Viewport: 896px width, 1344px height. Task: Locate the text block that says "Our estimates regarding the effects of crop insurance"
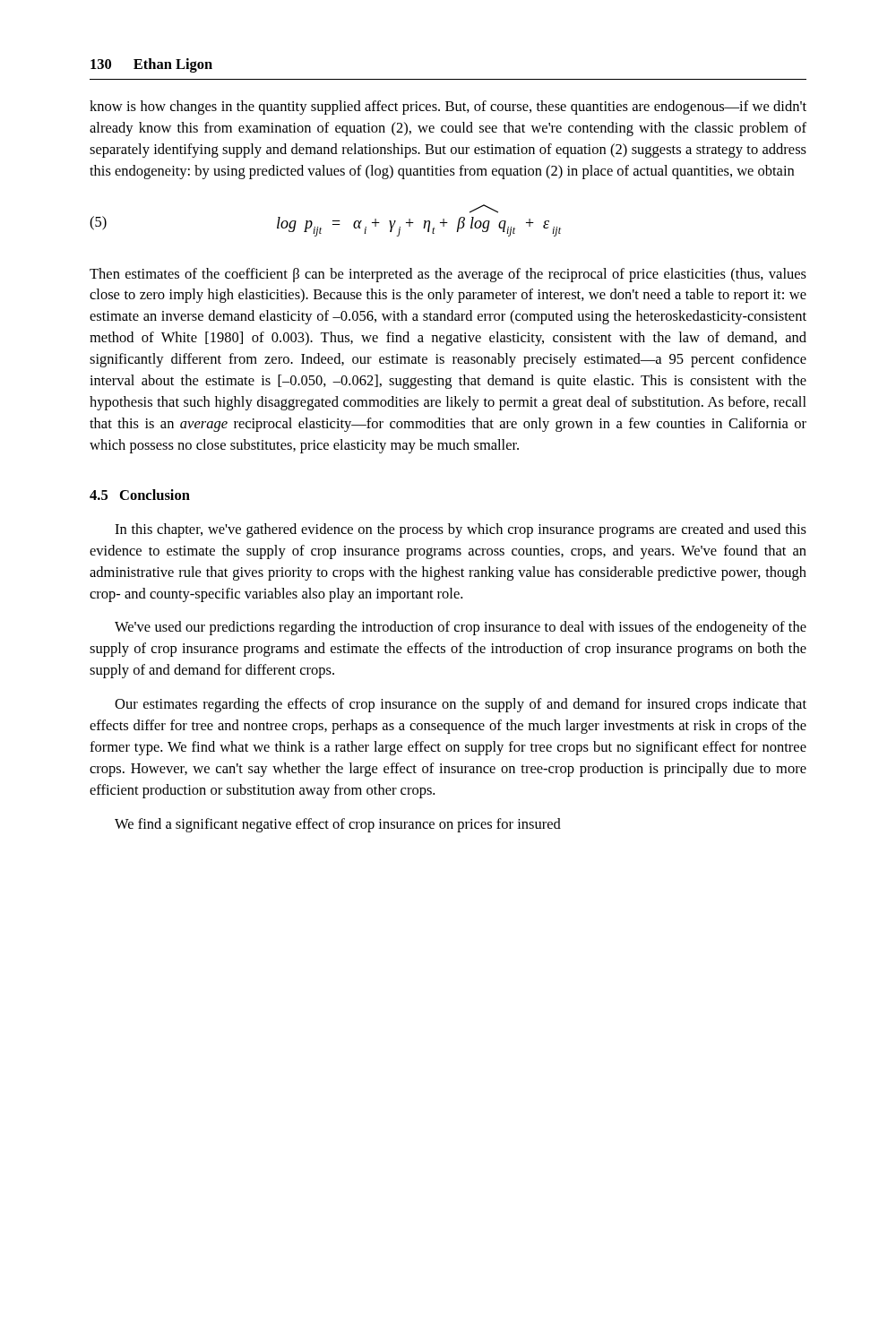(x=448, y=747)
